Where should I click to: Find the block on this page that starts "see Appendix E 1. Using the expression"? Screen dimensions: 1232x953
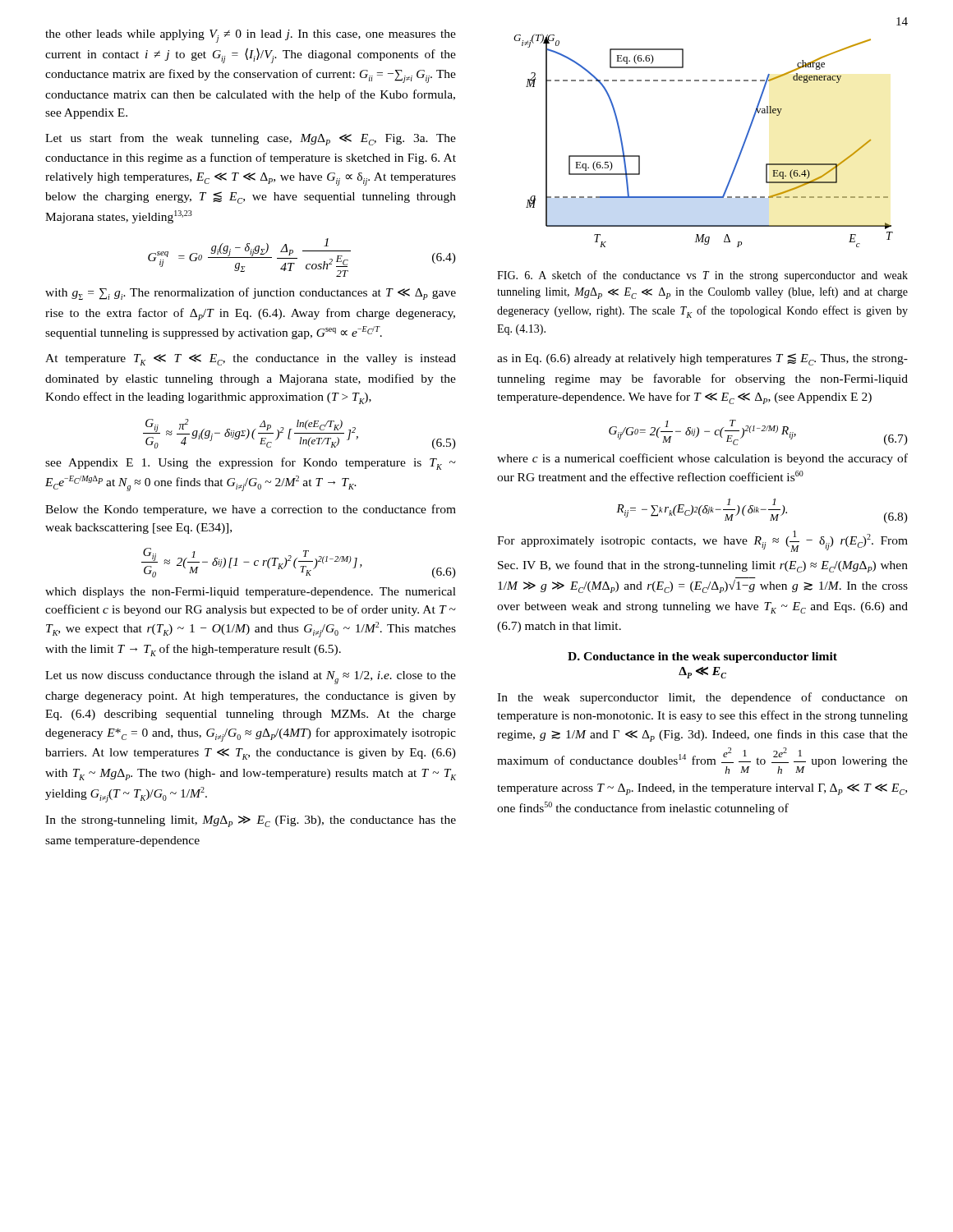pyautogui.click(x=251, y=473)
